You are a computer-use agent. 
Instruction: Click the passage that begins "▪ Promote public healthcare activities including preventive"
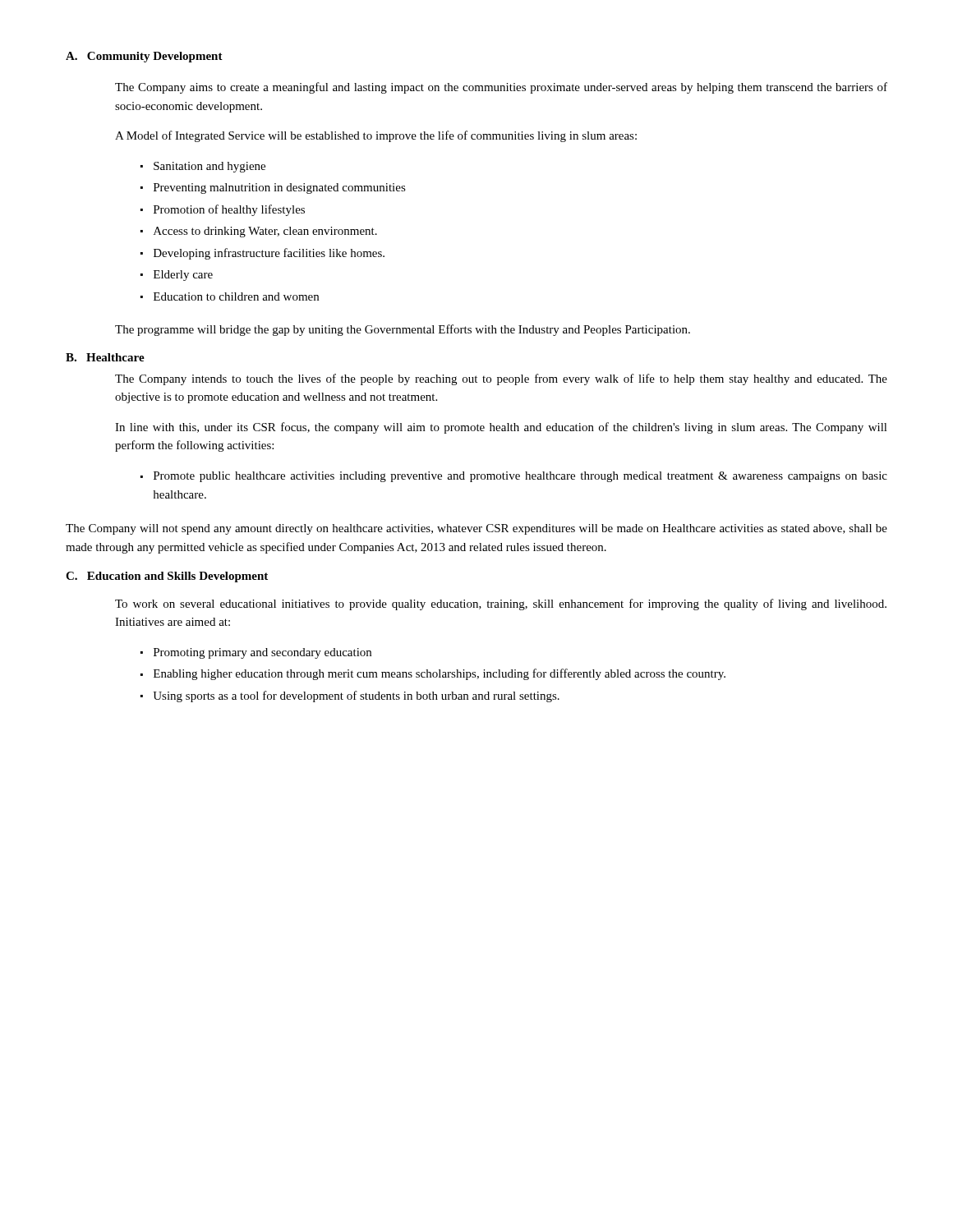(513, 485)
